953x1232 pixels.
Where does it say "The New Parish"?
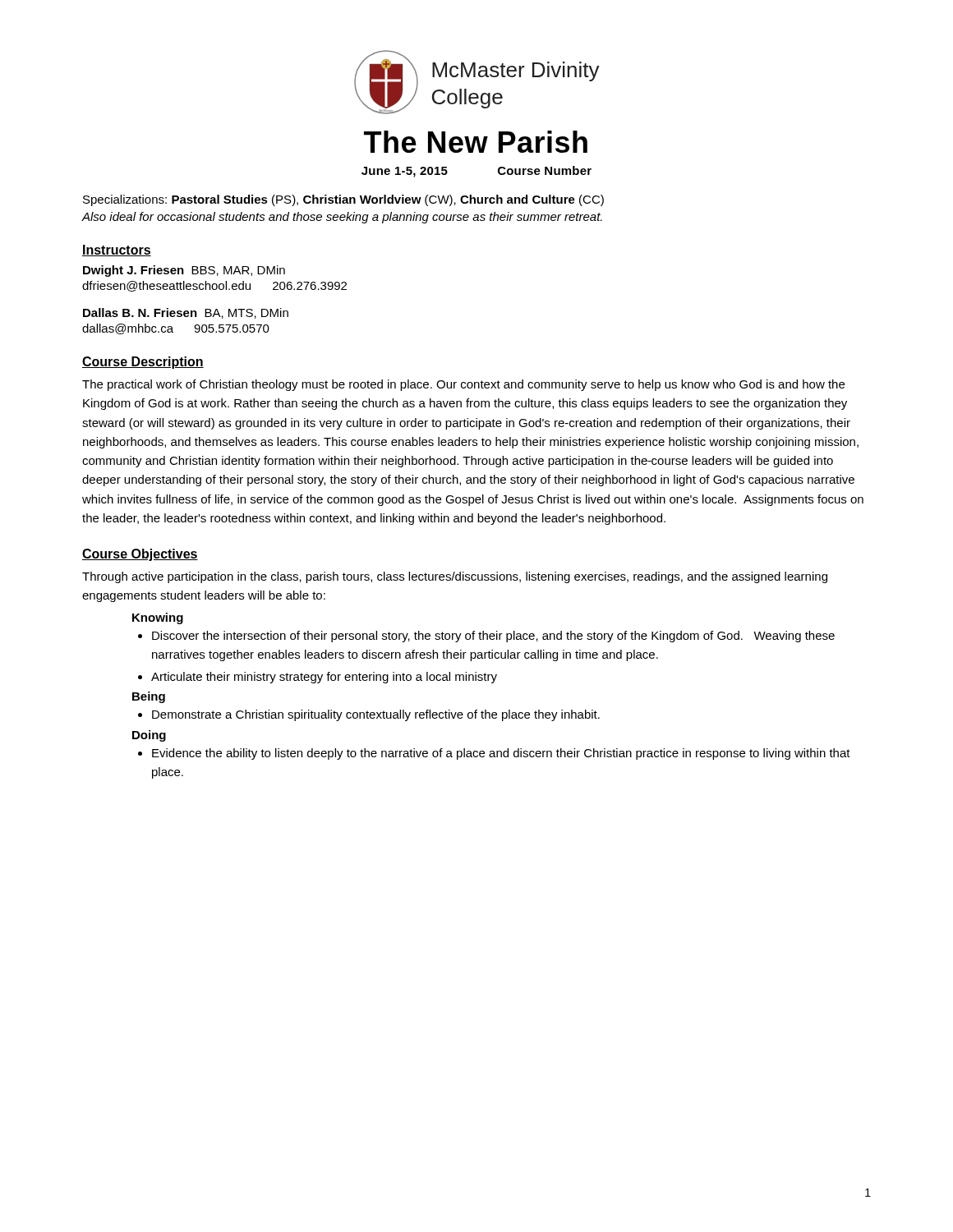(x=476, y=142)
